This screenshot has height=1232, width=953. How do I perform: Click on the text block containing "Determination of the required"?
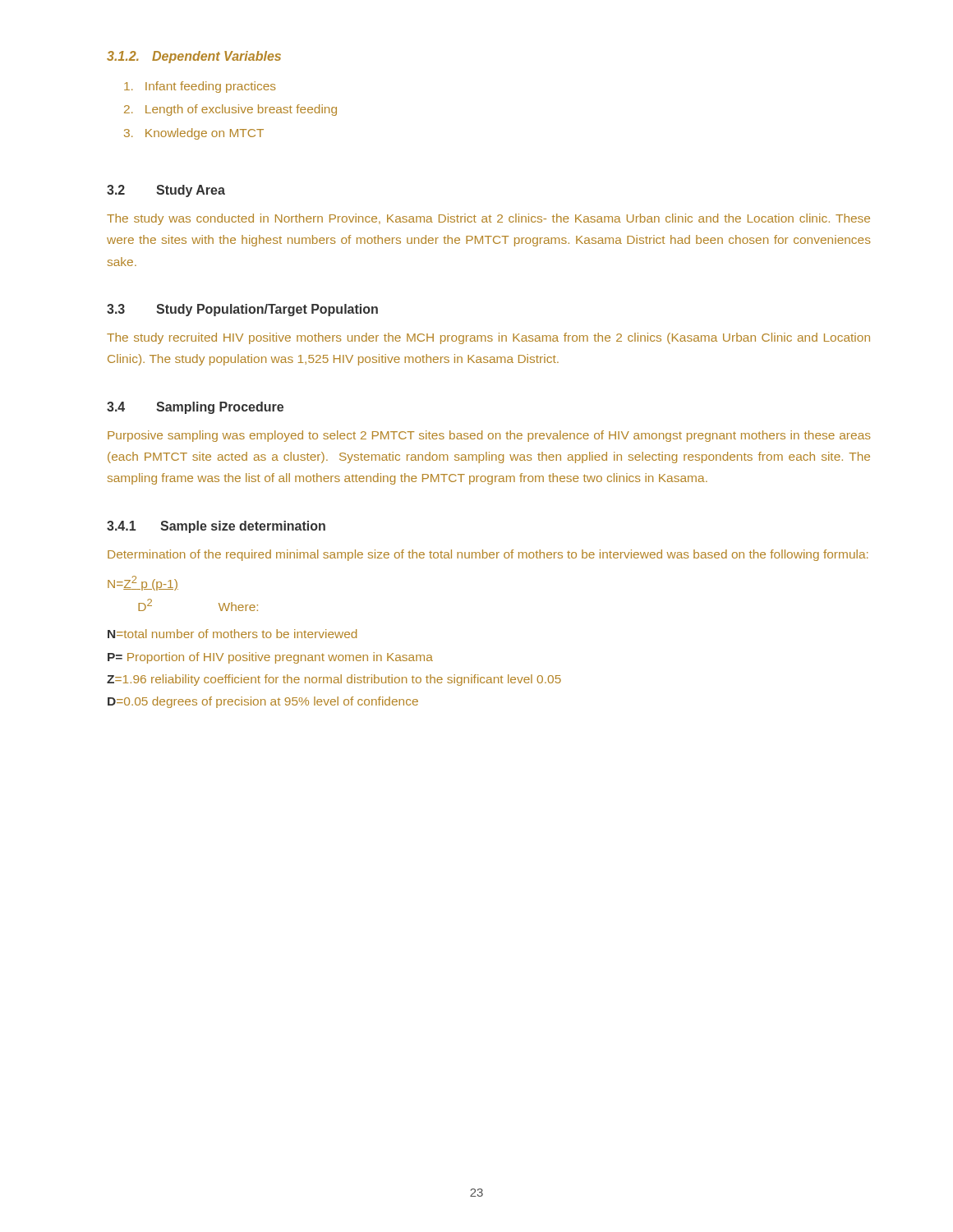488,554
